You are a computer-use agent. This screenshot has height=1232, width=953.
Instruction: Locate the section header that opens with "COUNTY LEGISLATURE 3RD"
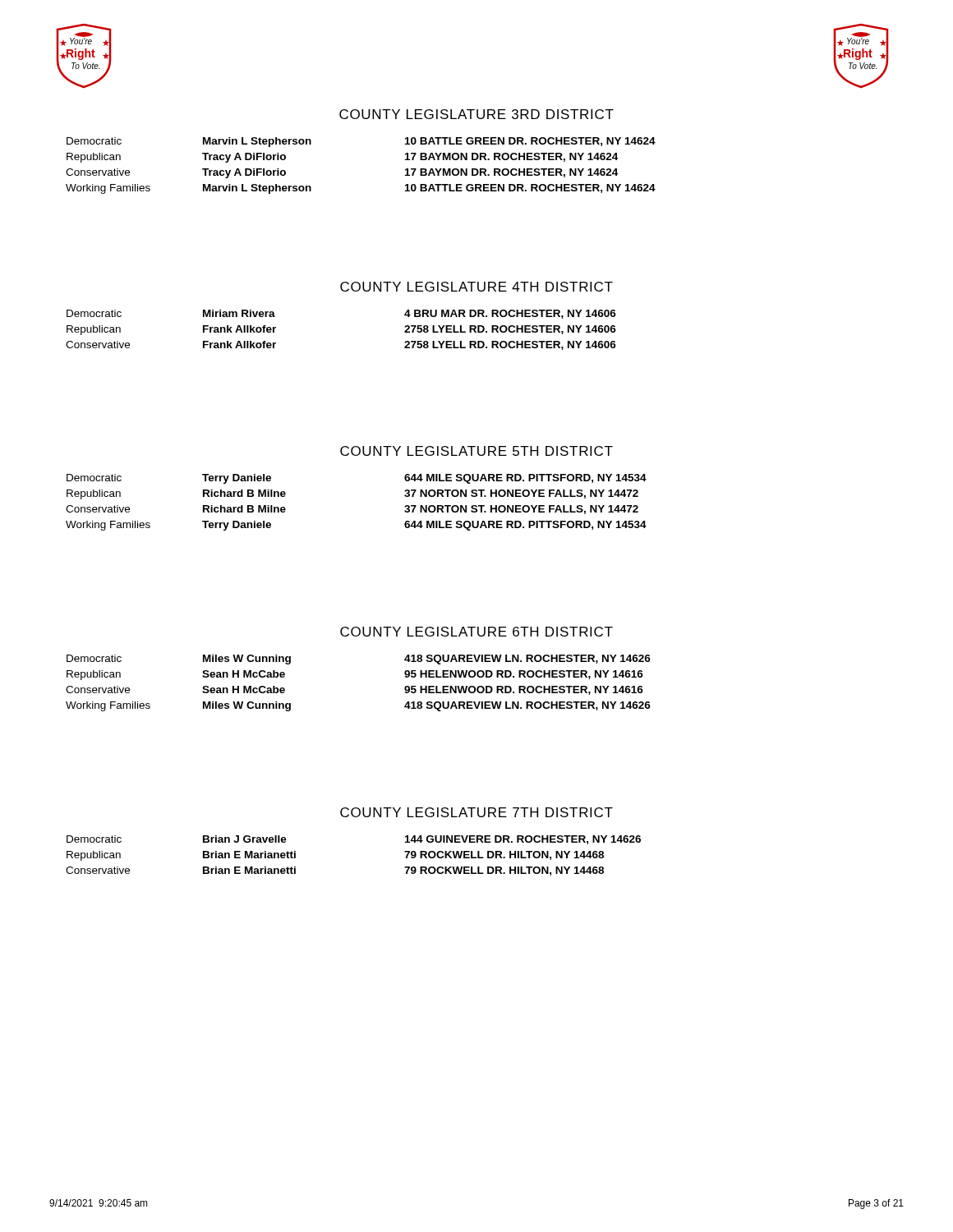pyautogui.click(x=476, y=115)
